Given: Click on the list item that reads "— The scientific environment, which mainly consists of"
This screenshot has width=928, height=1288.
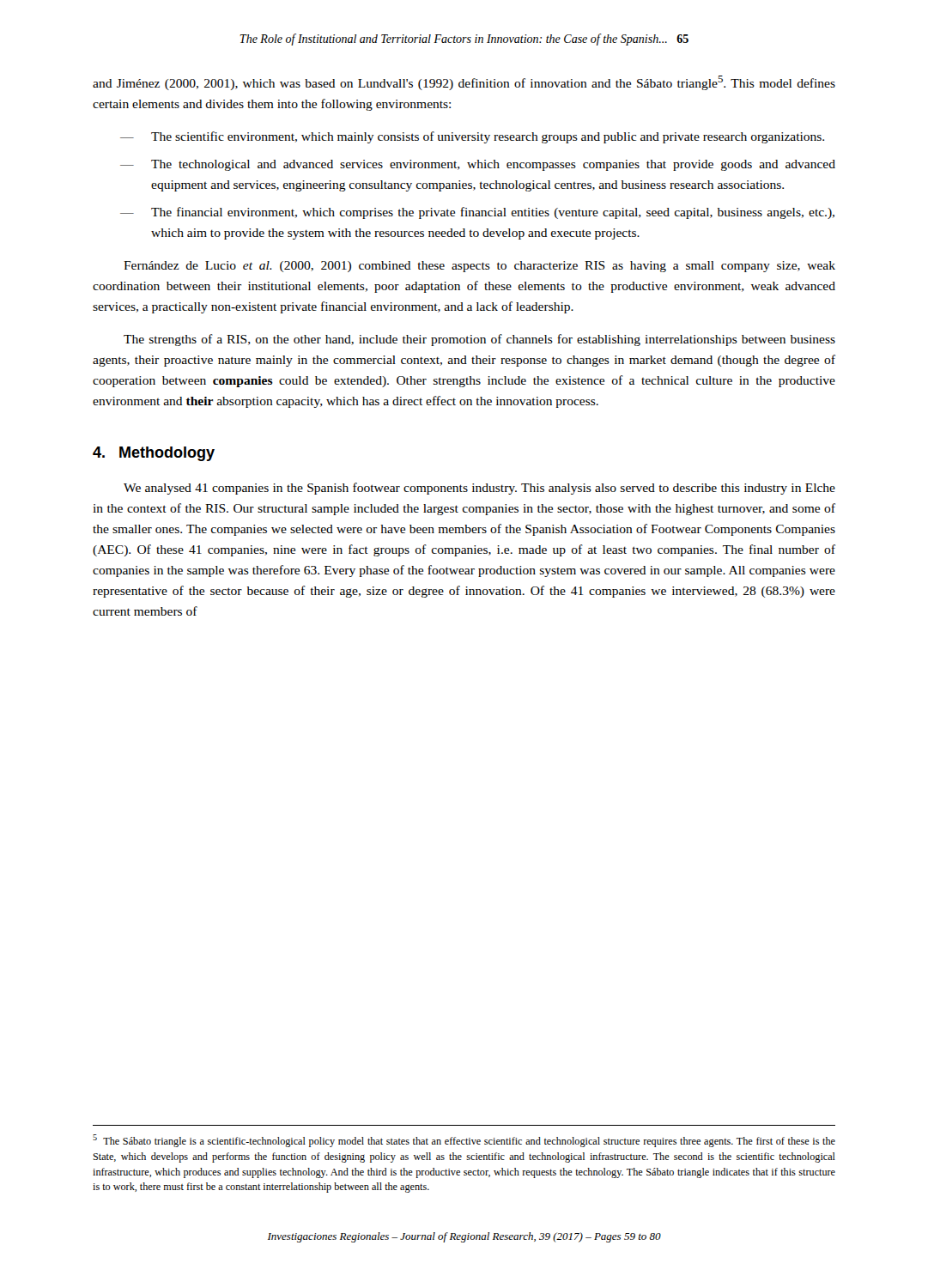Looking at the screenshot, I should [478, 137].
